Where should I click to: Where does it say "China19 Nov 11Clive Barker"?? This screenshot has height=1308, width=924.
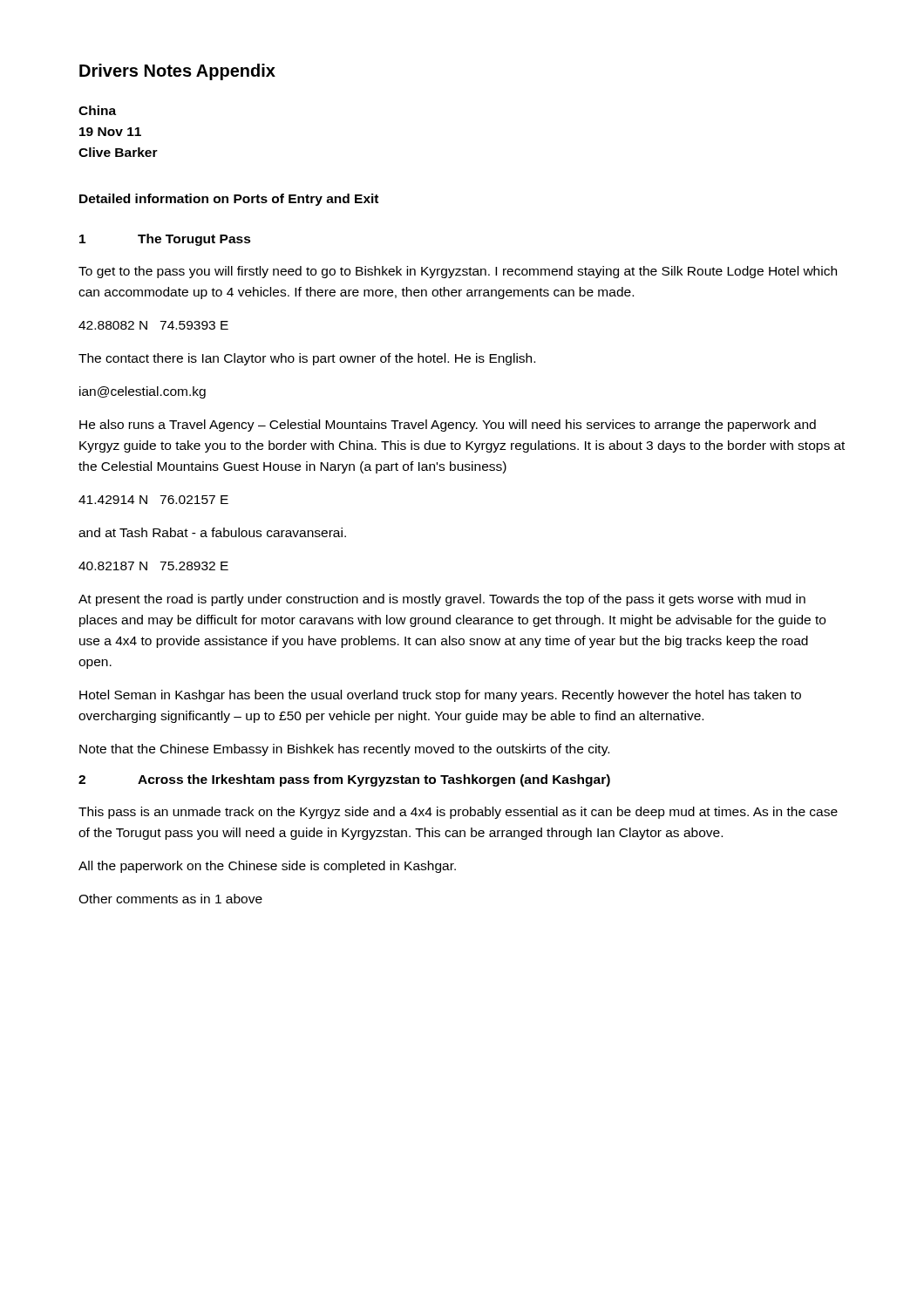(118, 131)
